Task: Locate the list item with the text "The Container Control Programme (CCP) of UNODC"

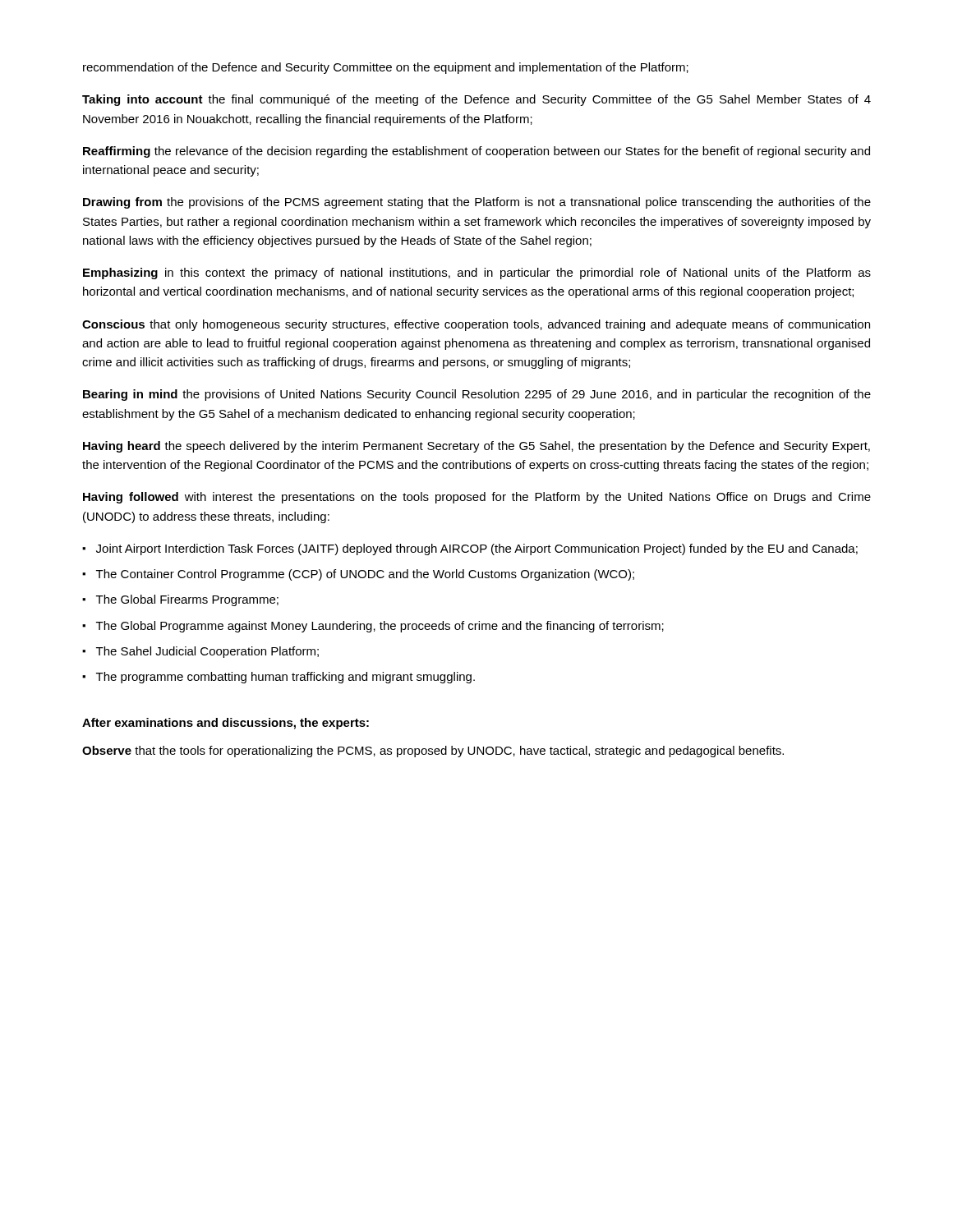Action: 366,574
